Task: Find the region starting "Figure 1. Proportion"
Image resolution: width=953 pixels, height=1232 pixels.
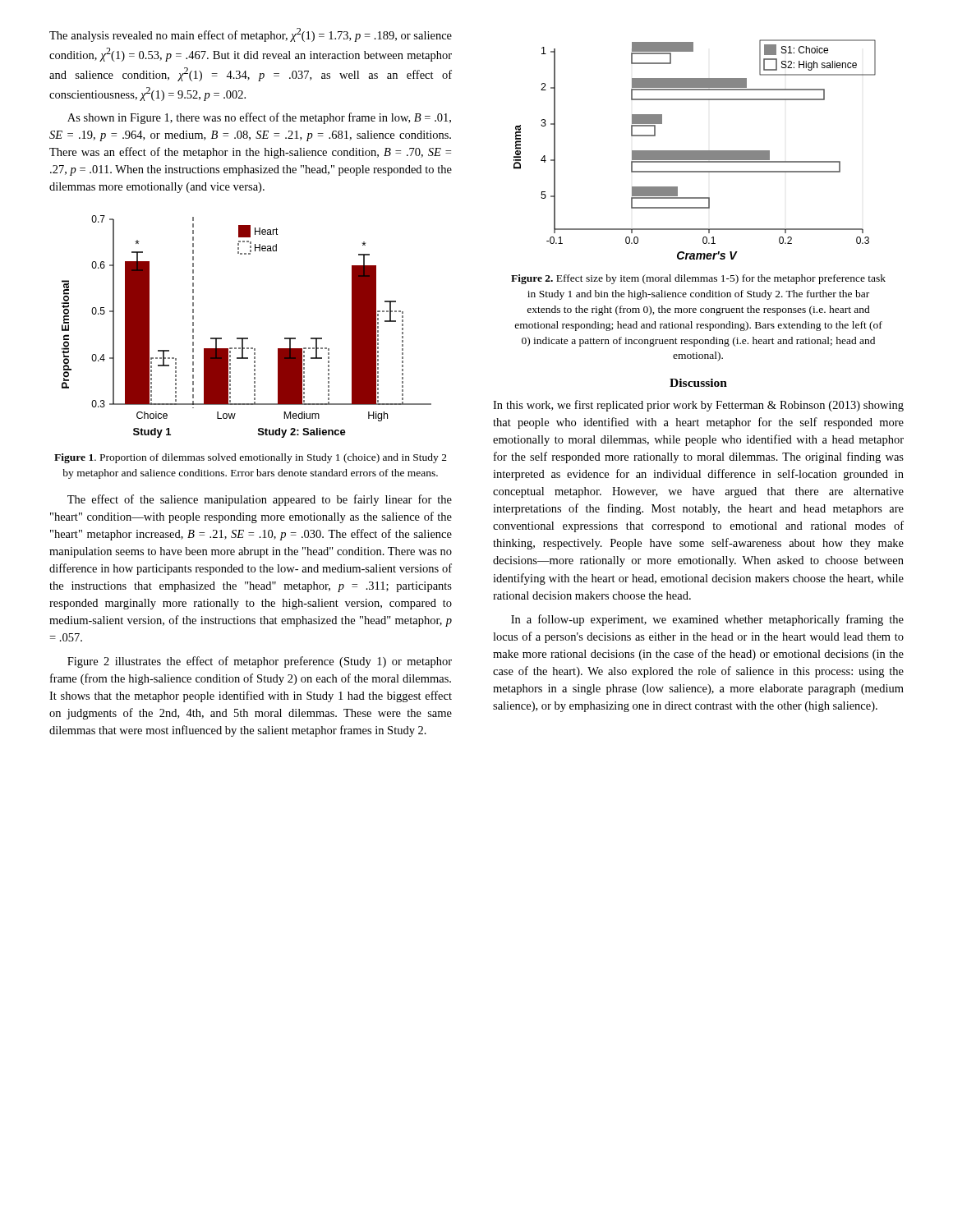Action: pyautogui.click(x=251, y=465)
